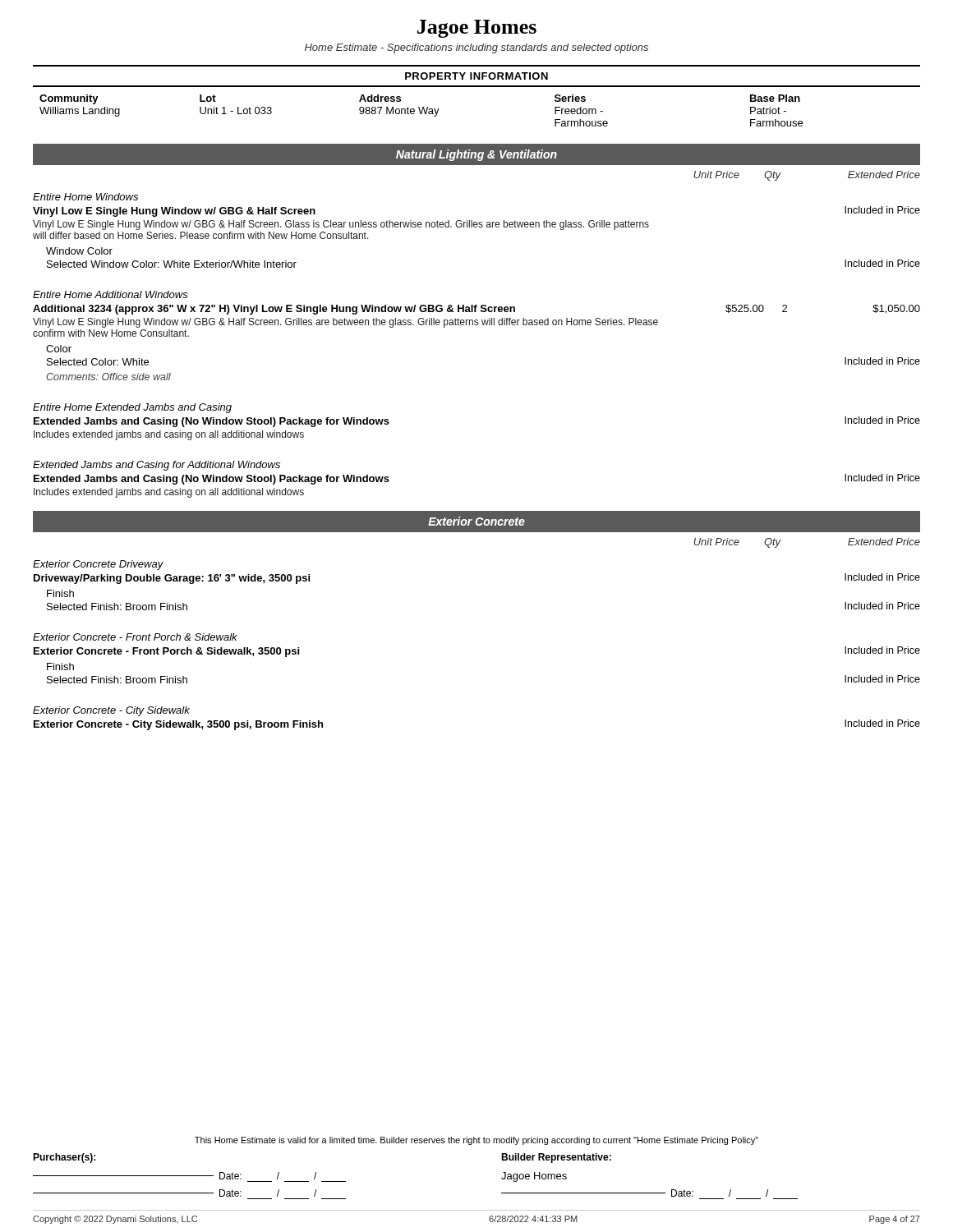Locate the text "Selected Color: White Included in Price"

(x=92, y=361)
